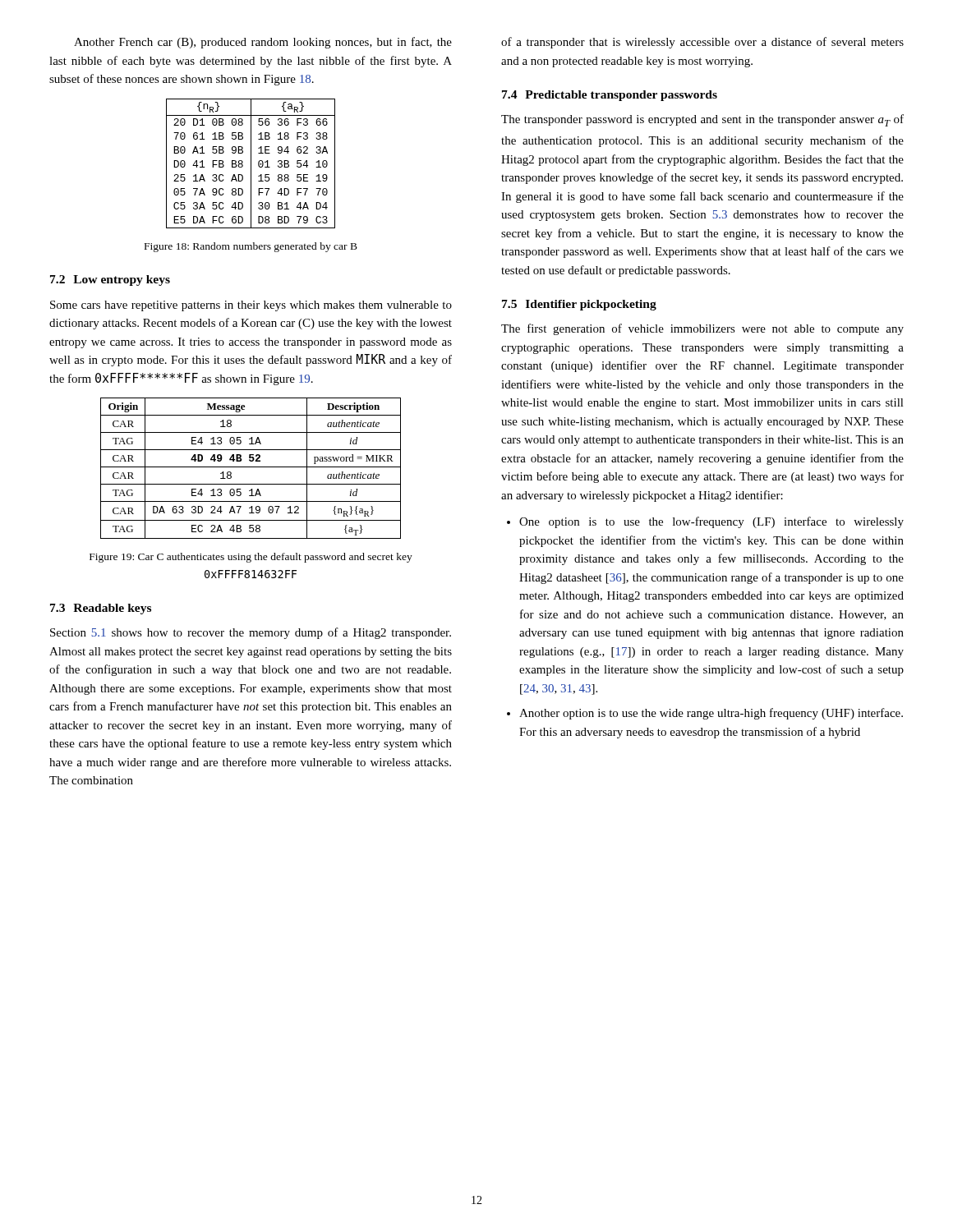Viewport: 953px width, 1232px height.
Task: Find the region starting "Section 5.1 shows how to recover the memory"
Action: (x=251, y=707)
